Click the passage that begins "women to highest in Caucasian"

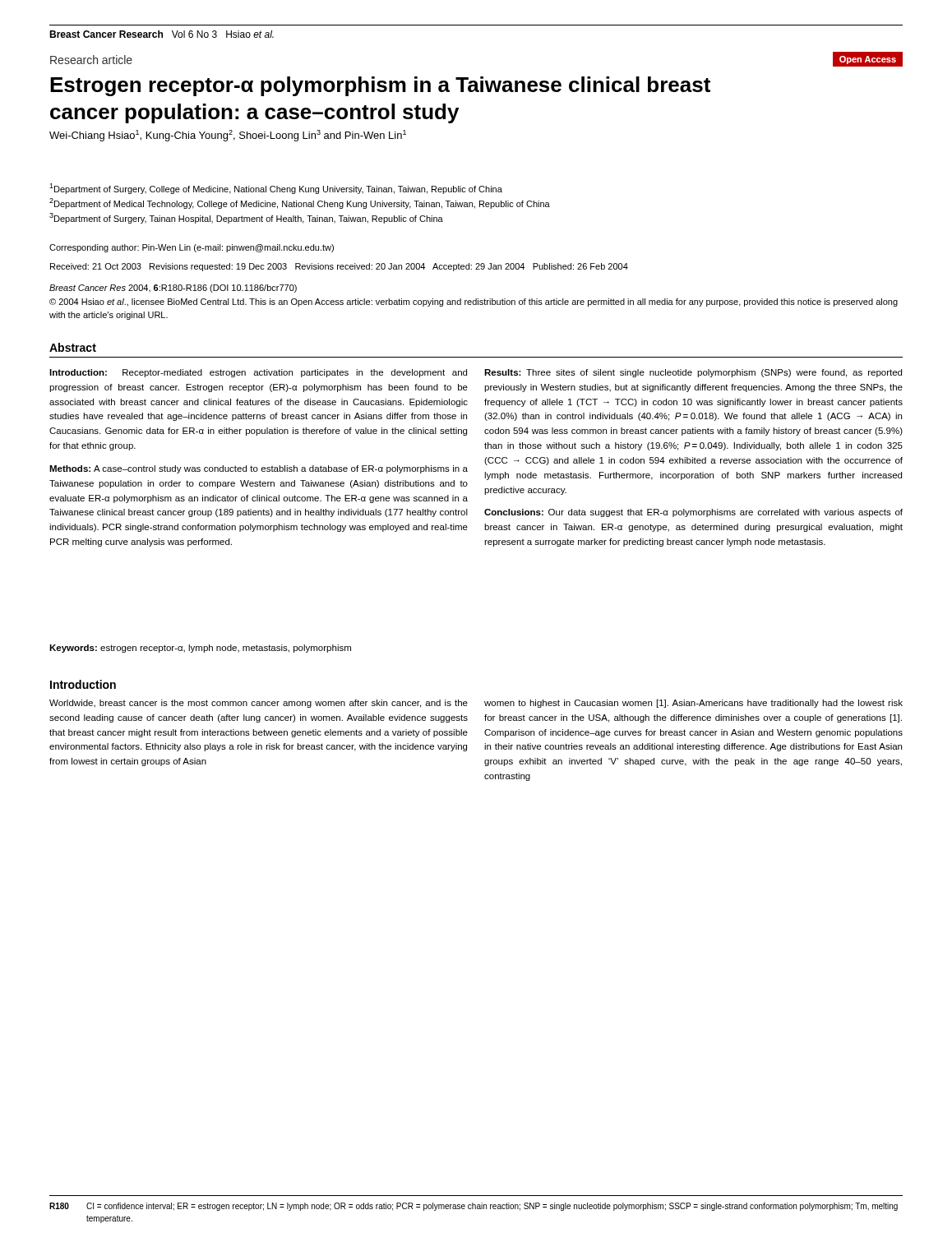[x=693, y=739]
